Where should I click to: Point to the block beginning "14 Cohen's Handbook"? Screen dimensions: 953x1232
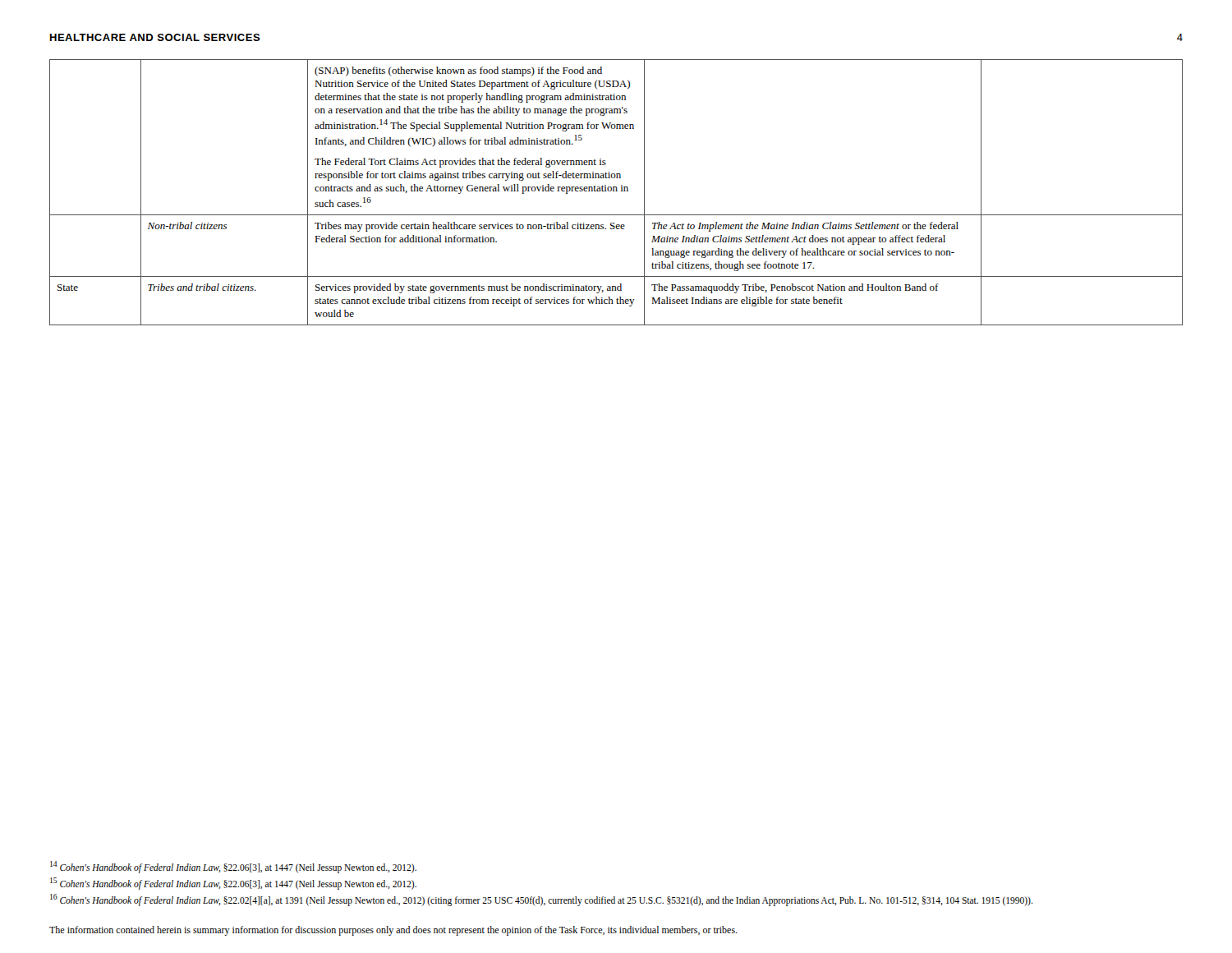tap(233, 866)
